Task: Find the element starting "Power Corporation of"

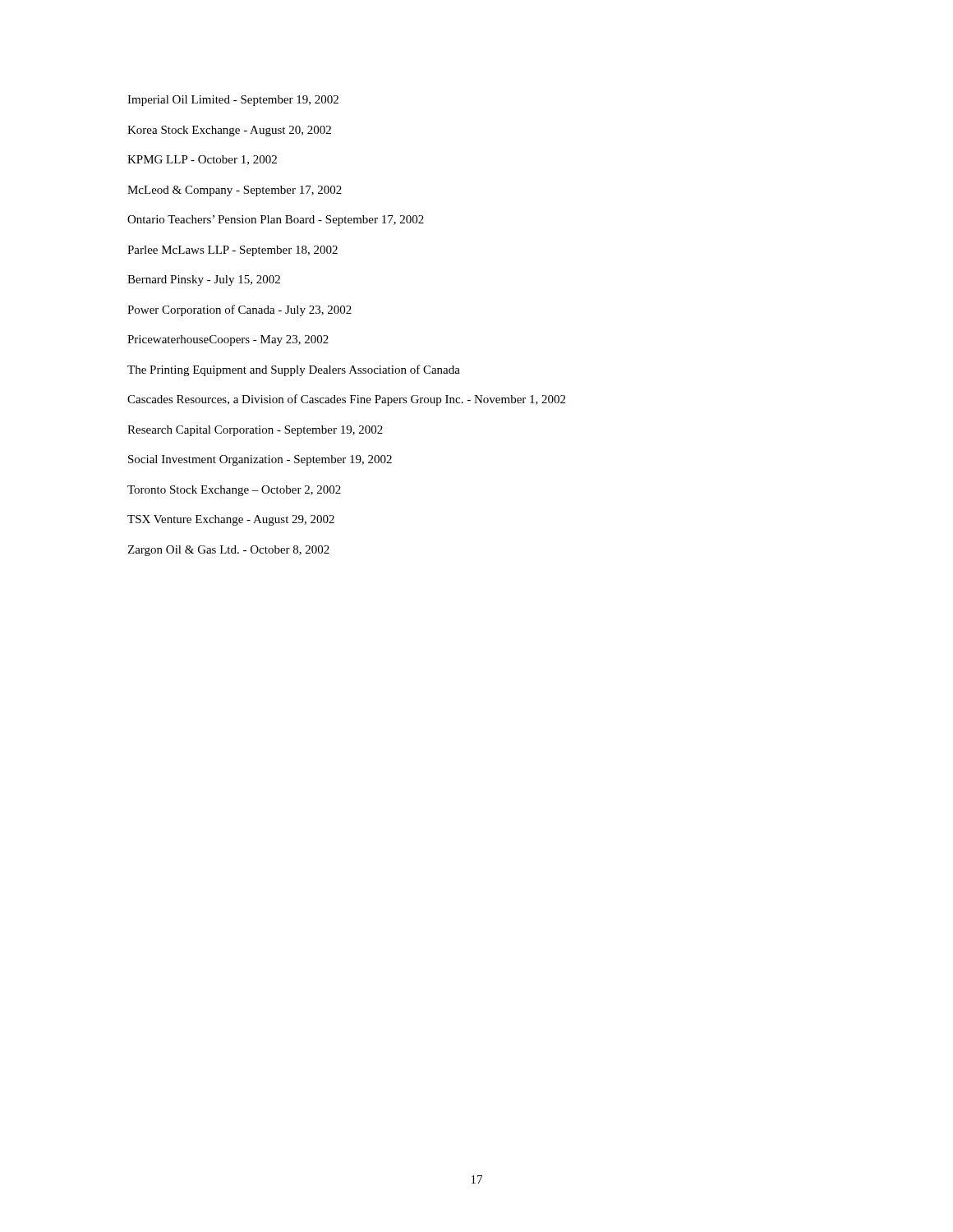Action: pos(240,309)
